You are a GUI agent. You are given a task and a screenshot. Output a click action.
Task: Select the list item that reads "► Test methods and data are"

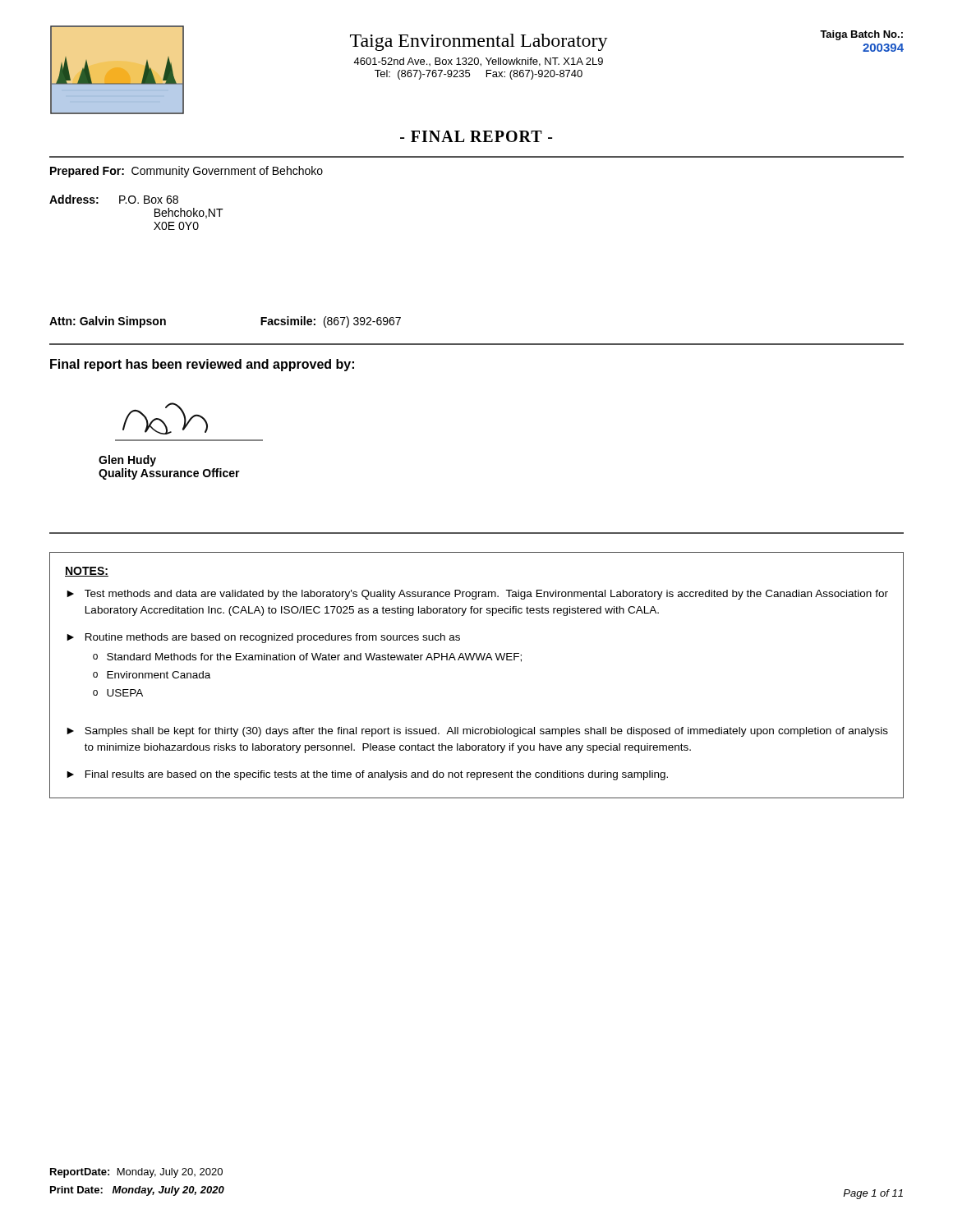tap(476, 602)
